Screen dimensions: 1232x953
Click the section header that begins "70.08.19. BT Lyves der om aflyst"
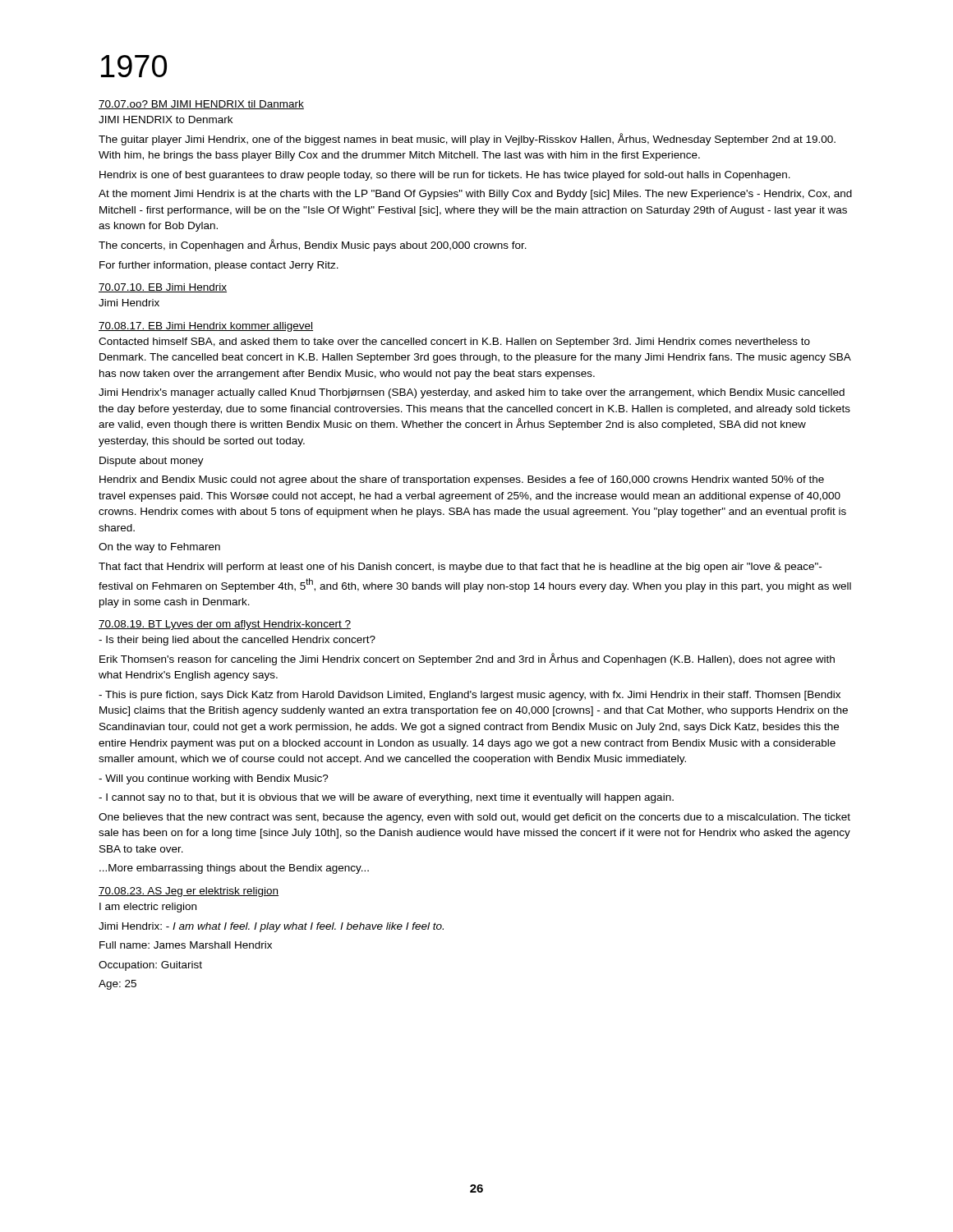tap(225, 624)
